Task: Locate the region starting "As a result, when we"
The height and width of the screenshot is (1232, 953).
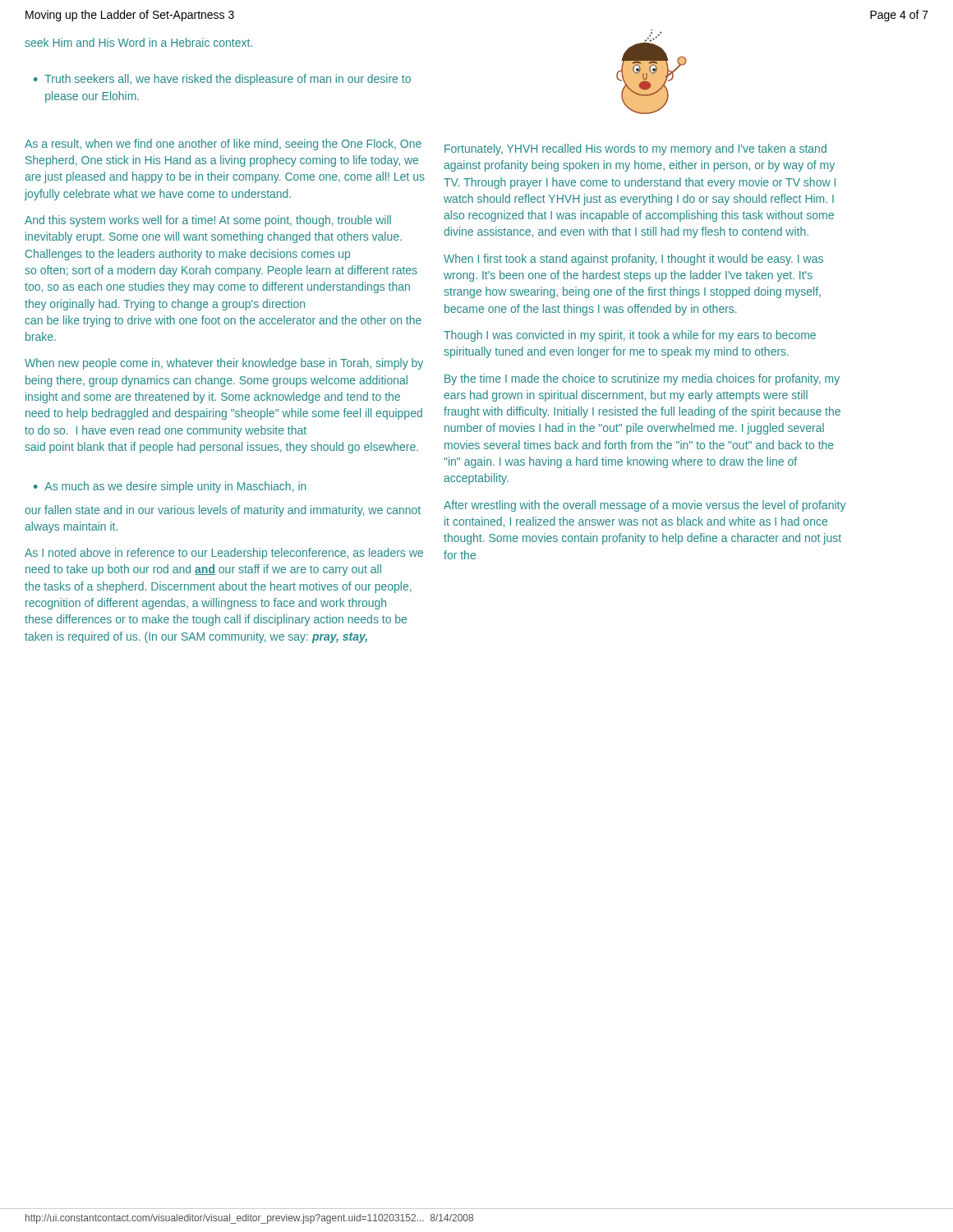Action: 225,169
